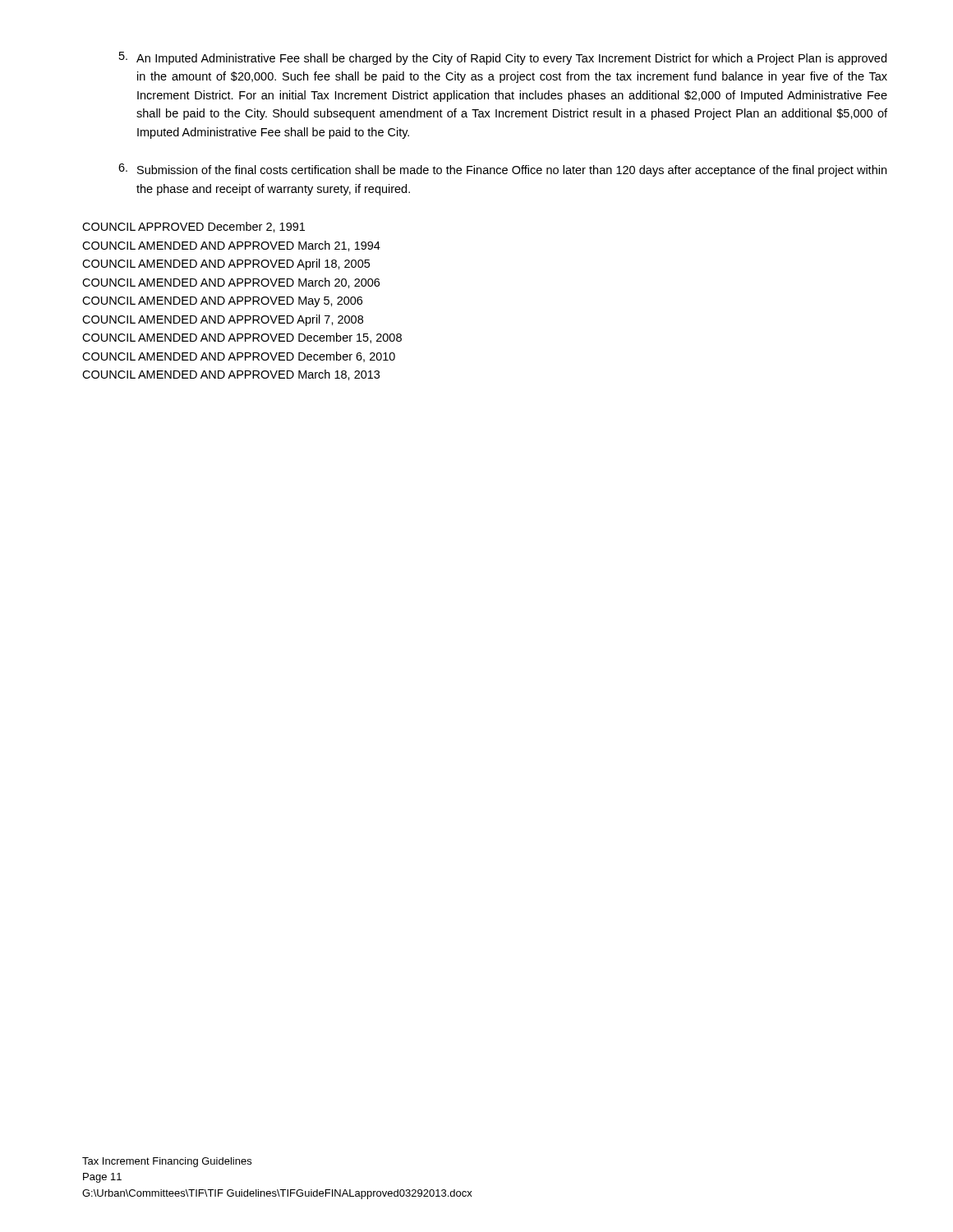Screen dimensions: 1232x953
Task: Select the list item that reads "6. Submission of the final costs"
Action: pos(485,180)
